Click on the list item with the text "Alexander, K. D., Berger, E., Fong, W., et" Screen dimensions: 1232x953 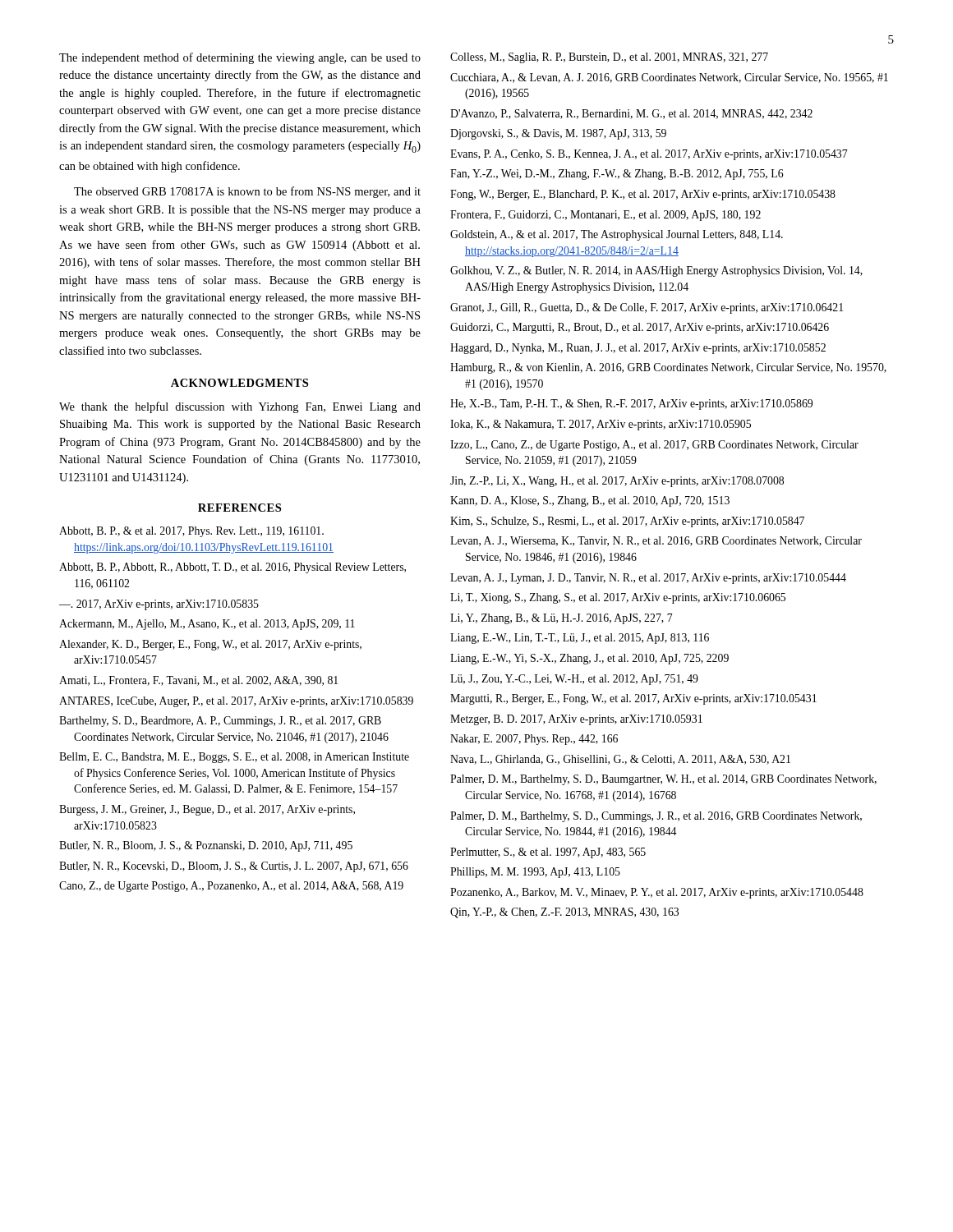[211, 652]
